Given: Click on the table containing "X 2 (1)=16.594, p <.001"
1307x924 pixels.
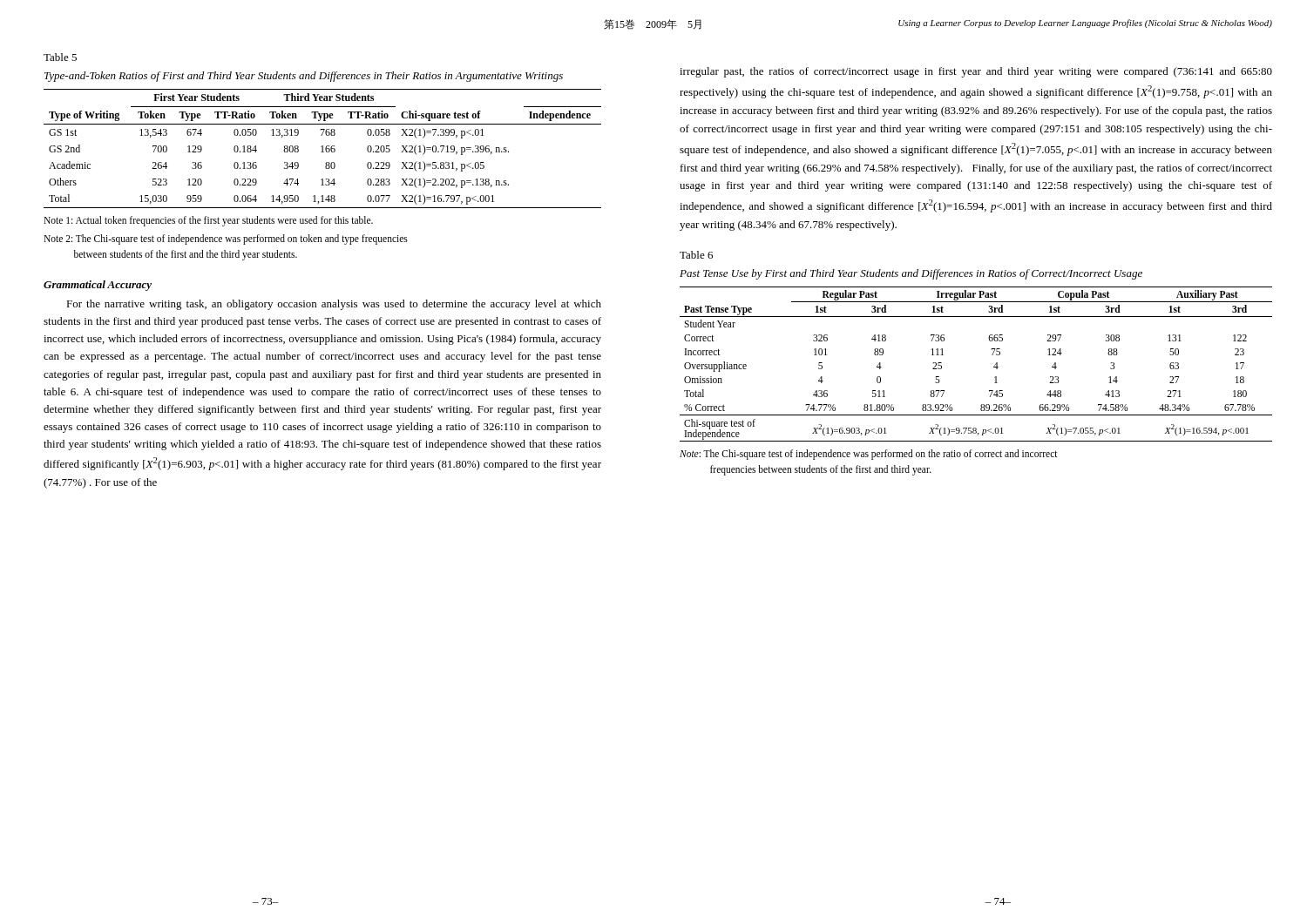Looking at the screenshot, I should pos(976,364).
